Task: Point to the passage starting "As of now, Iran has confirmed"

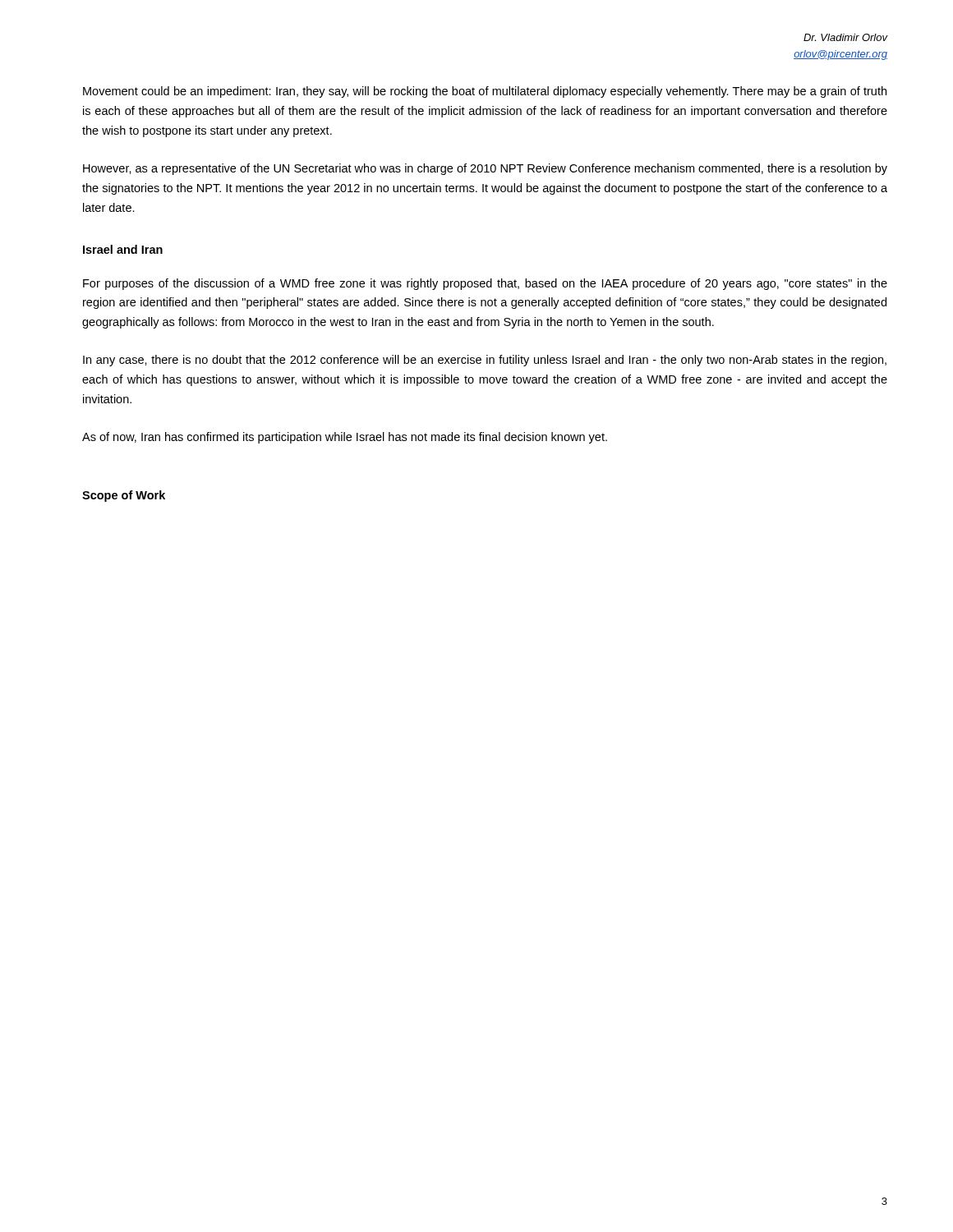Action: coord(345,437)
